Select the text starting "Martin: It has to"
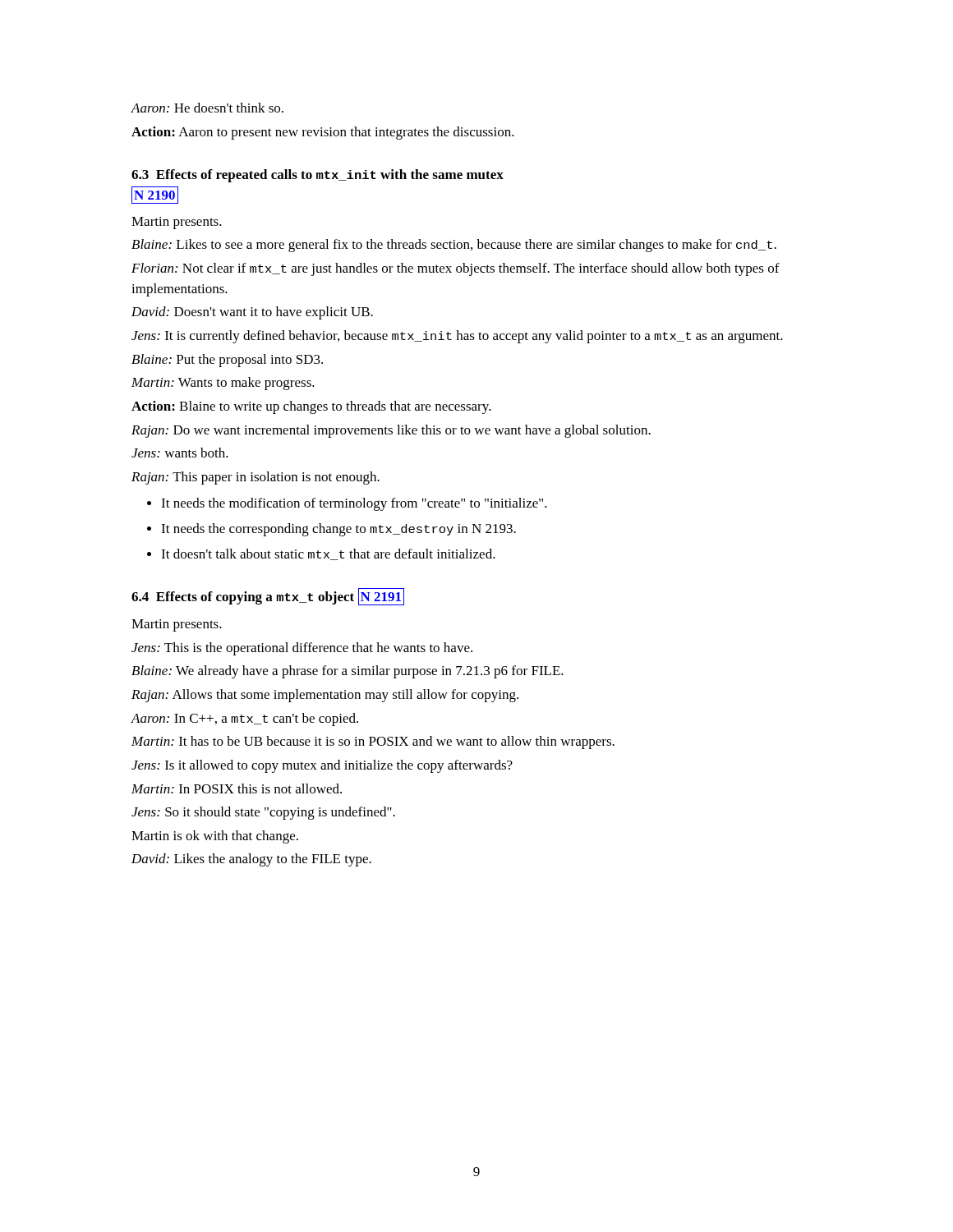Viewport: 953px width, 1232px height. (x=476, y=742)
